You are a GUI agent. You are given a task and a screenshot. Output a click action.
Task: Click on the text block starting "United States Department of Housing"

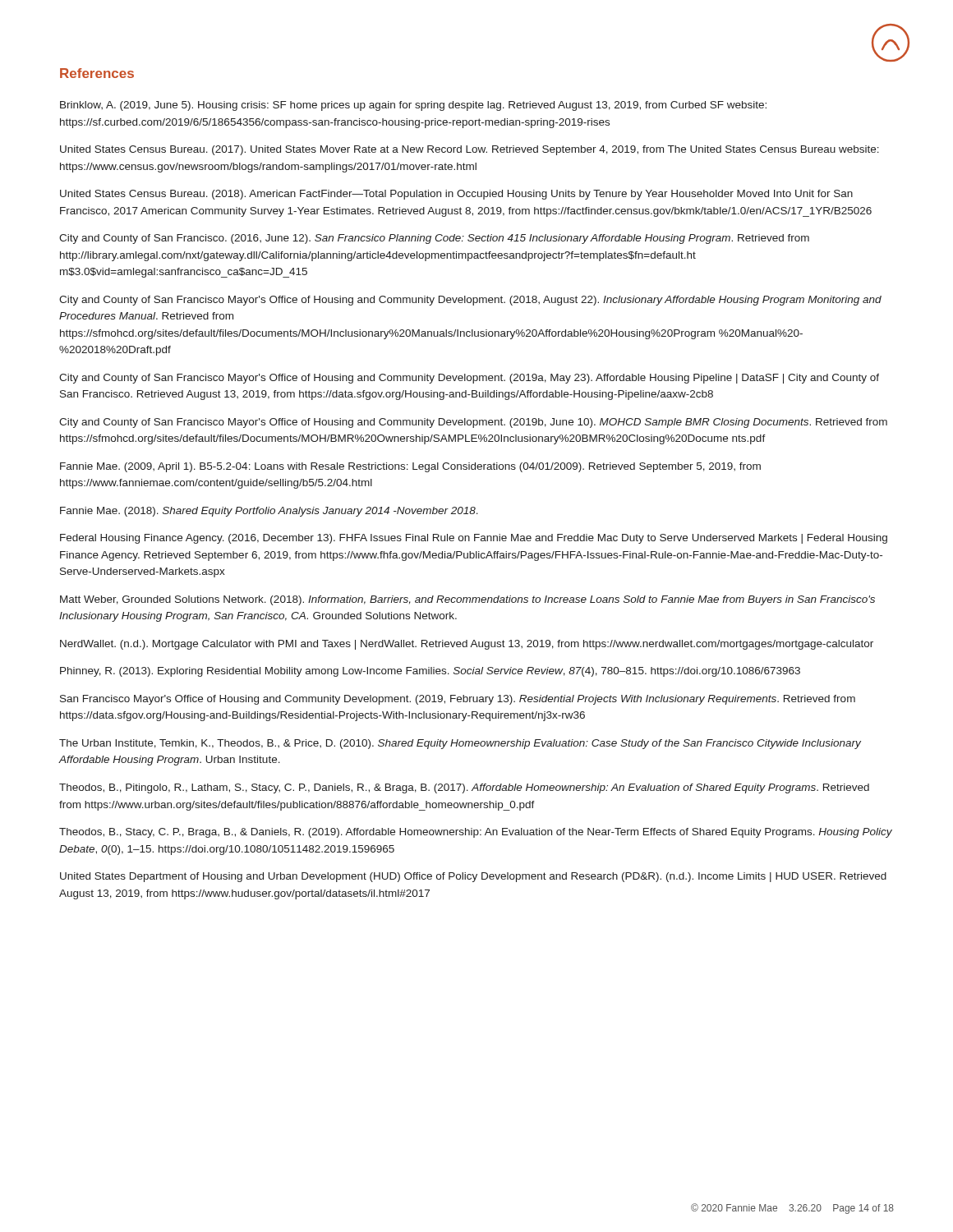tap(473, 884)
